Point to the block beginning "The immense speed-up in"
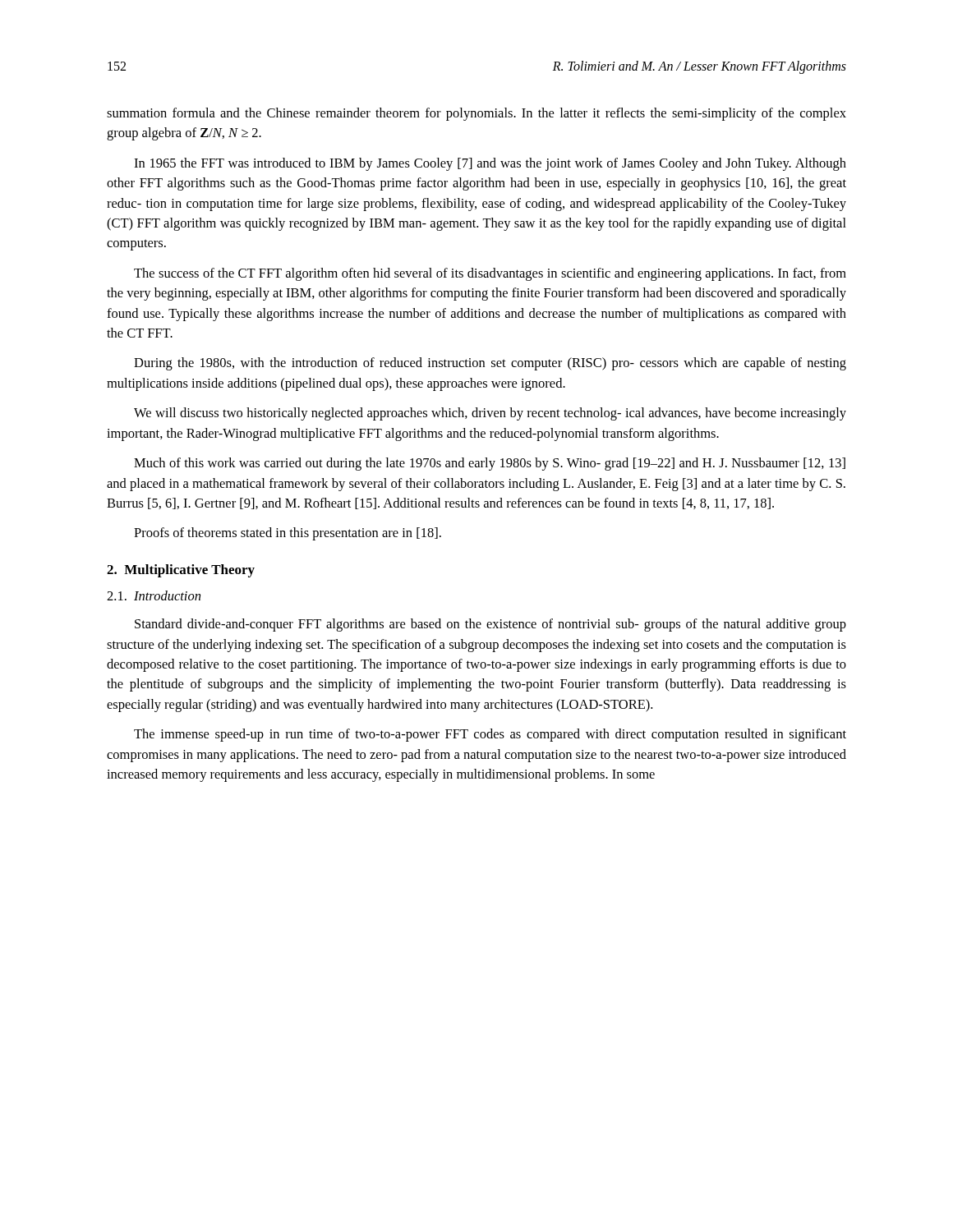The height and width of the screenshot is (1232, 953). 476,755
